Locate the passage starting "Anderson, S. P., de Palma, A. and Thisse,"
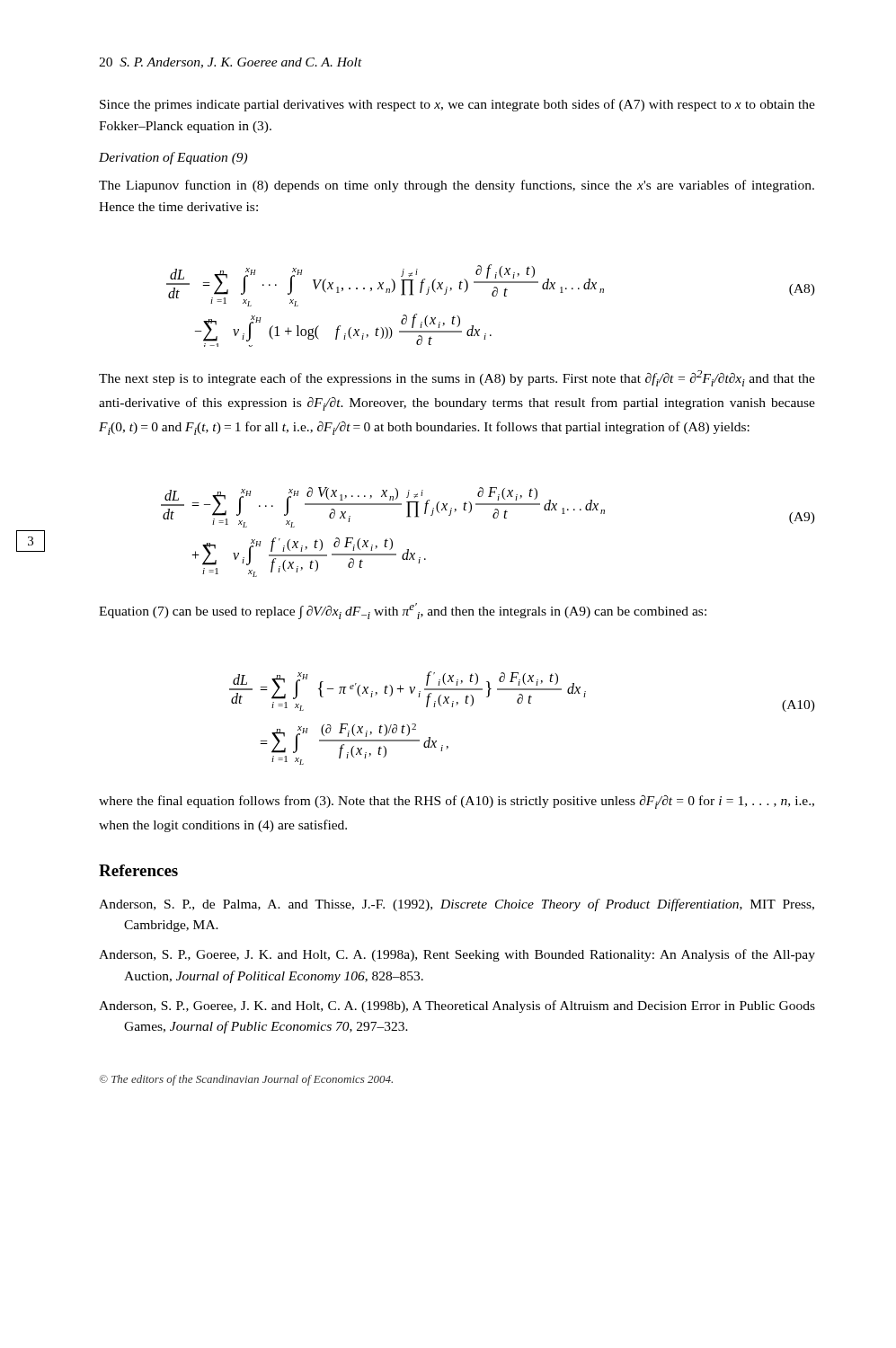 (457, 914)
